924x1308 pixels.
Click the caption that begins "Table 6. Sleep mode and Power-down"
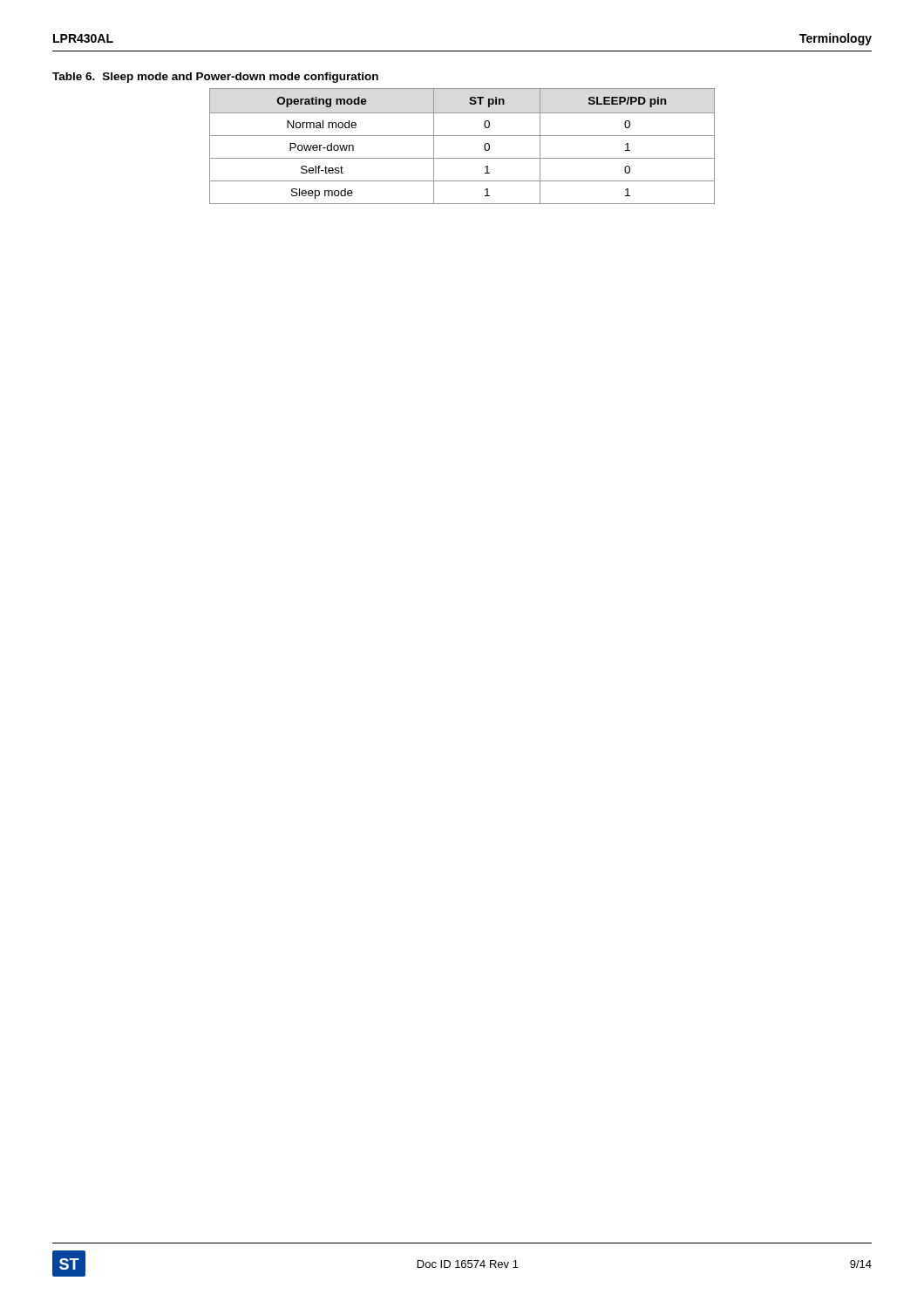(x=216, y=76)
